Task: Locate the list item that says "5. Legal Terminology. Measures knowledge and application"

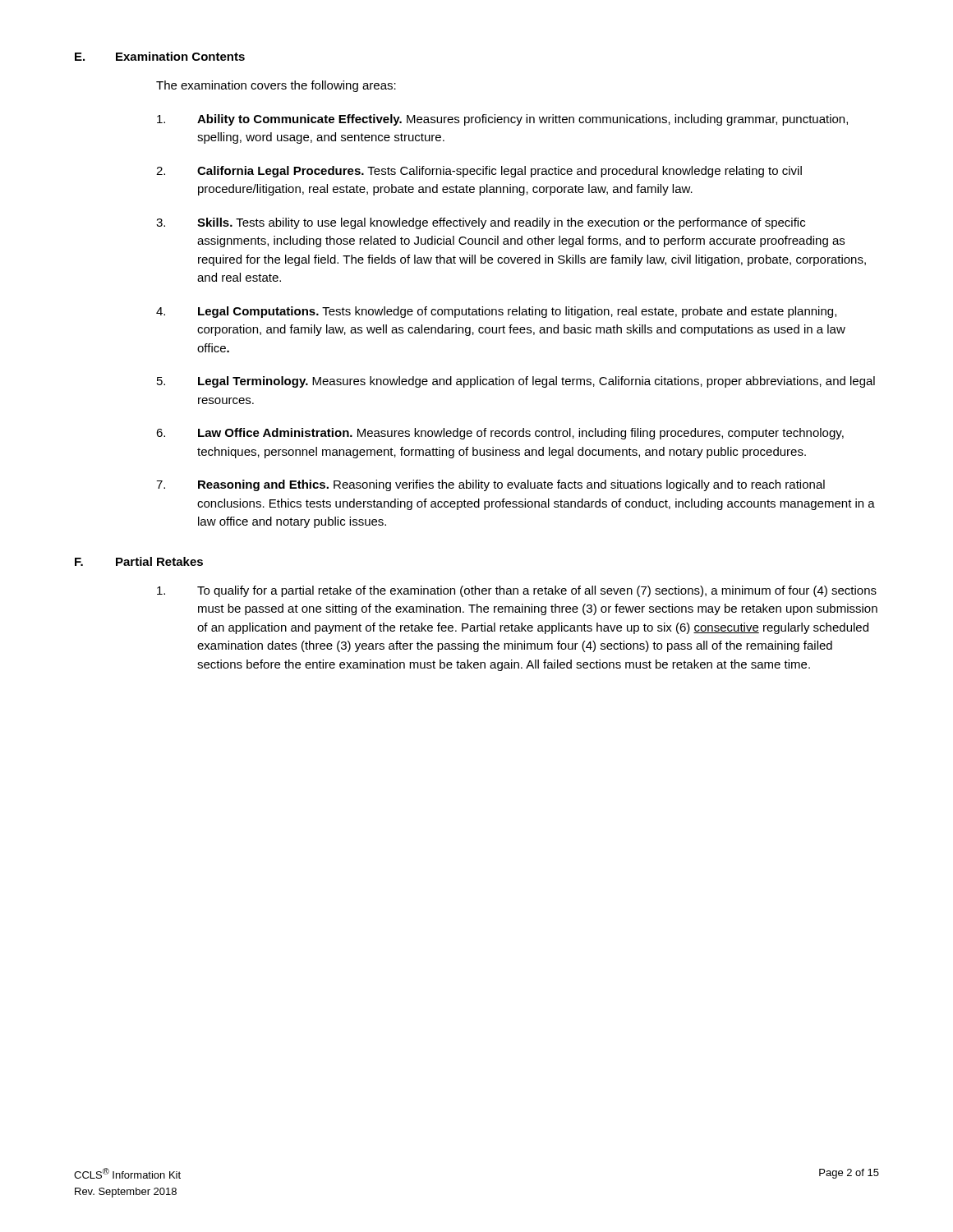Action: pos(518,391)
